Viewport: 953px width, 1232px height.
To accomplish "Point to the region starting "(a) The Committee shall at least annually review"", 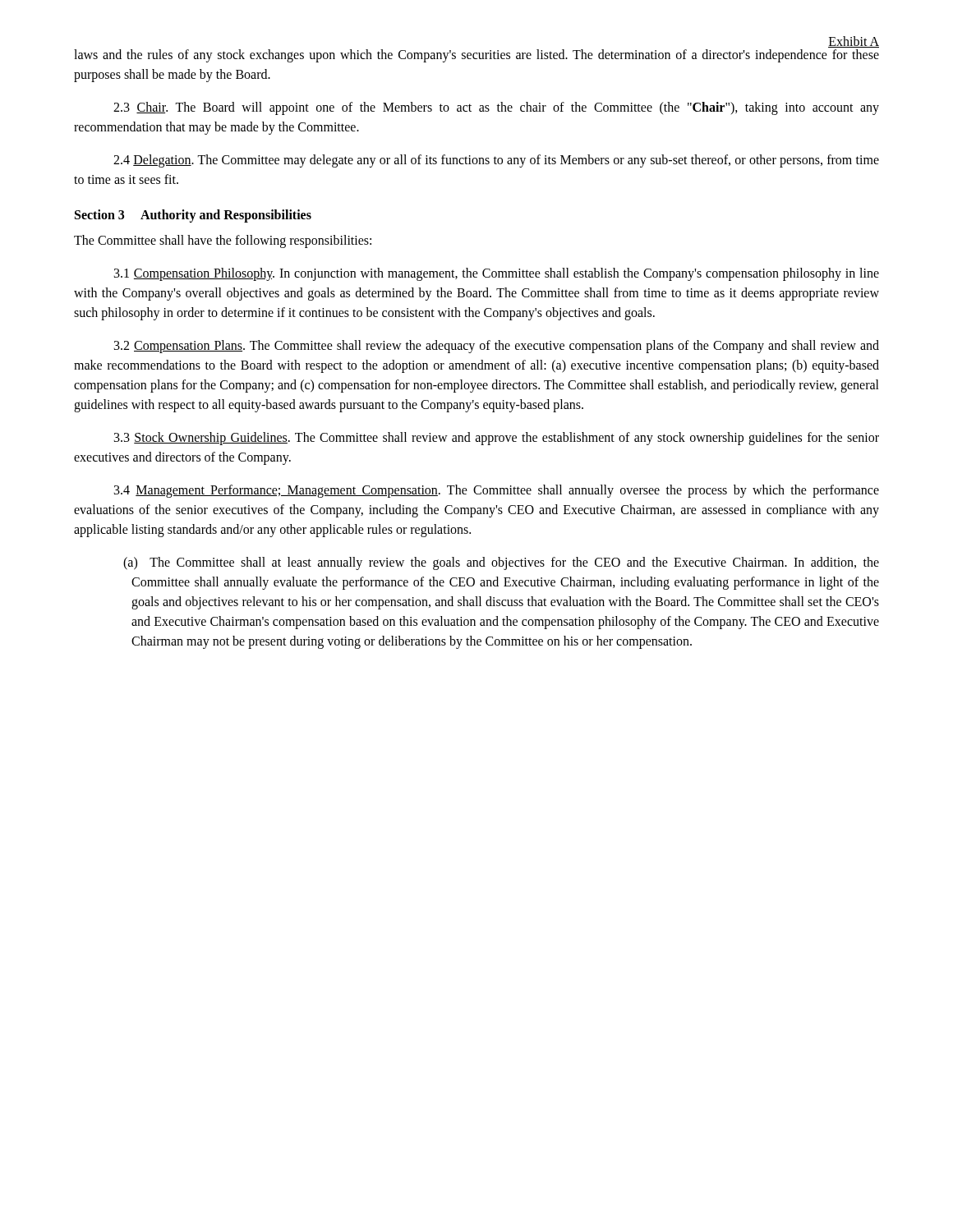I will pos(501,602).
